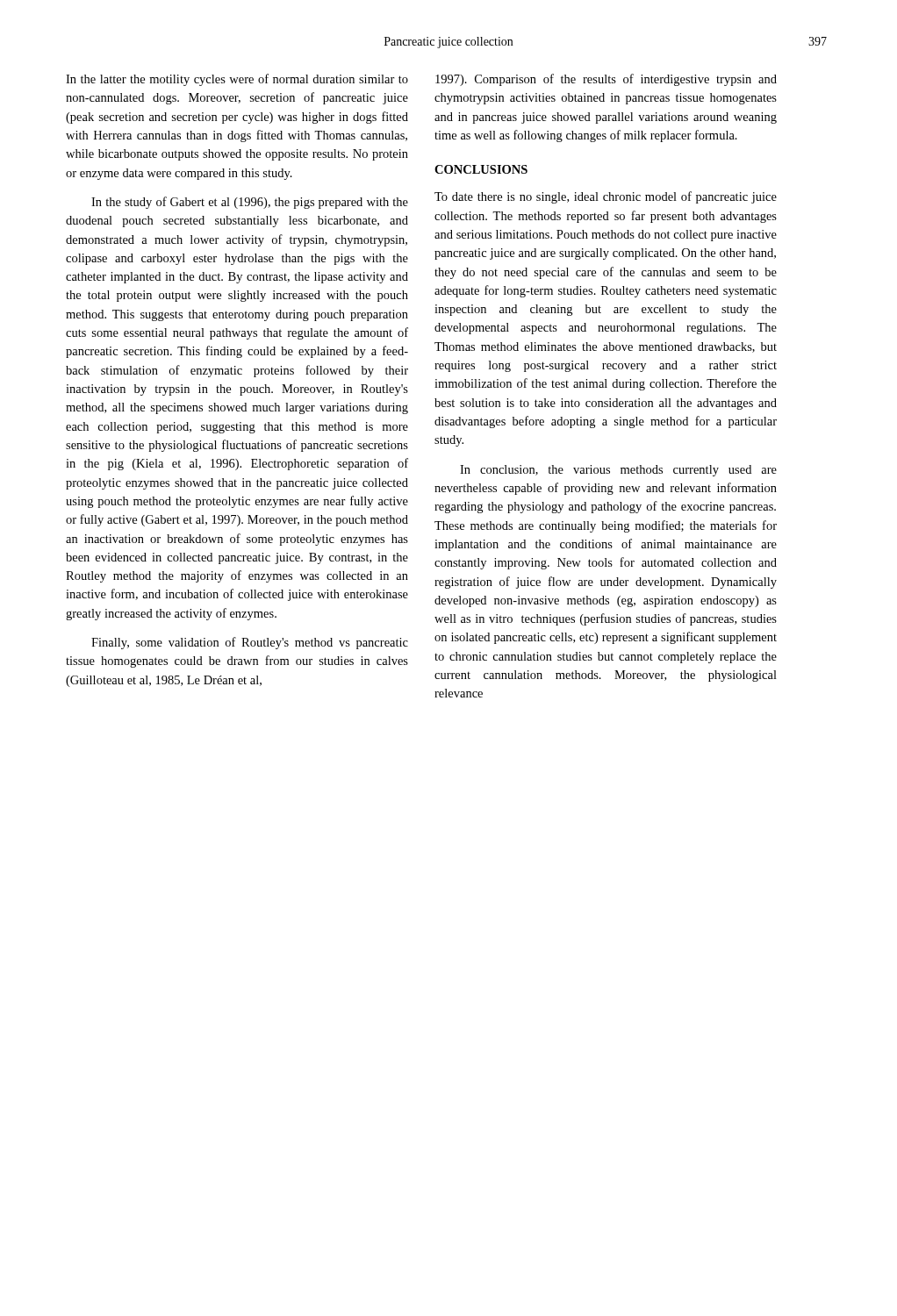Click on the text block starting "Finally, some validation of"
The image size is (897, 1316).
237,662
